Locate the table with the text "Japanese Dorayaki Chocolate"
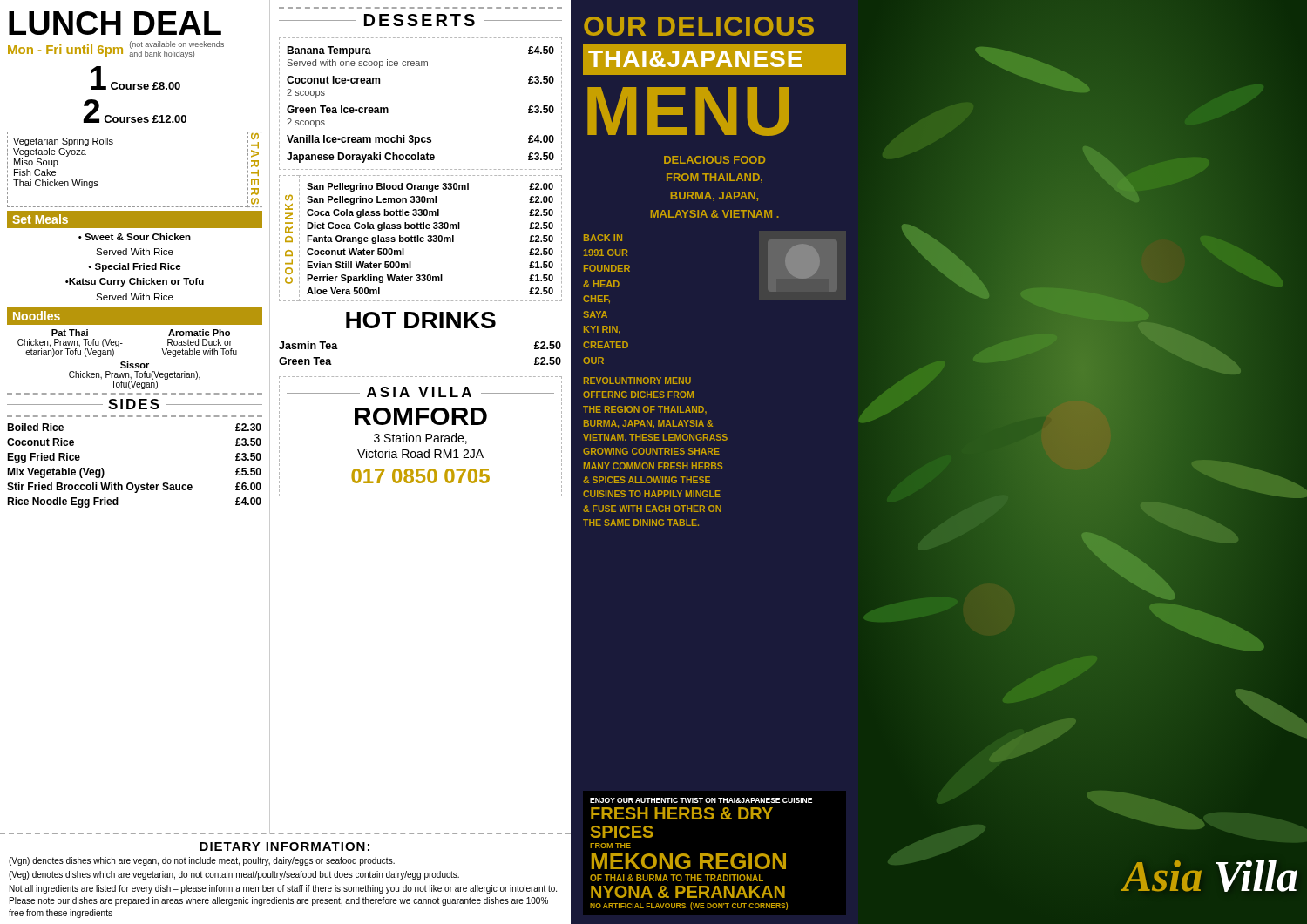Screen dimensions: 924x1307 point(420,104)
